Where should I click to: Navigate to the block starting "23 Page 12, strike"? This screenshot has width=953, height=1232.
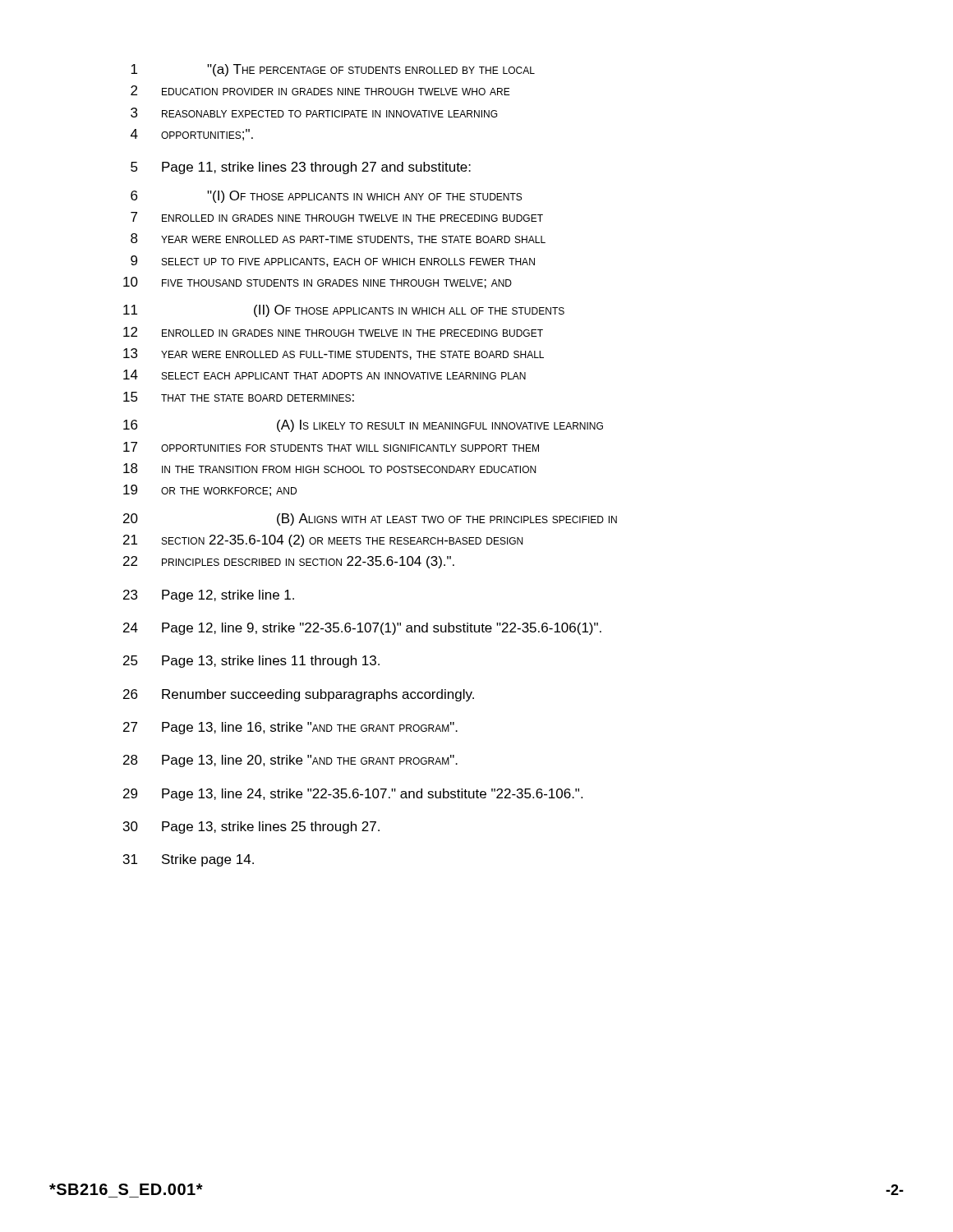coord(209,596)
